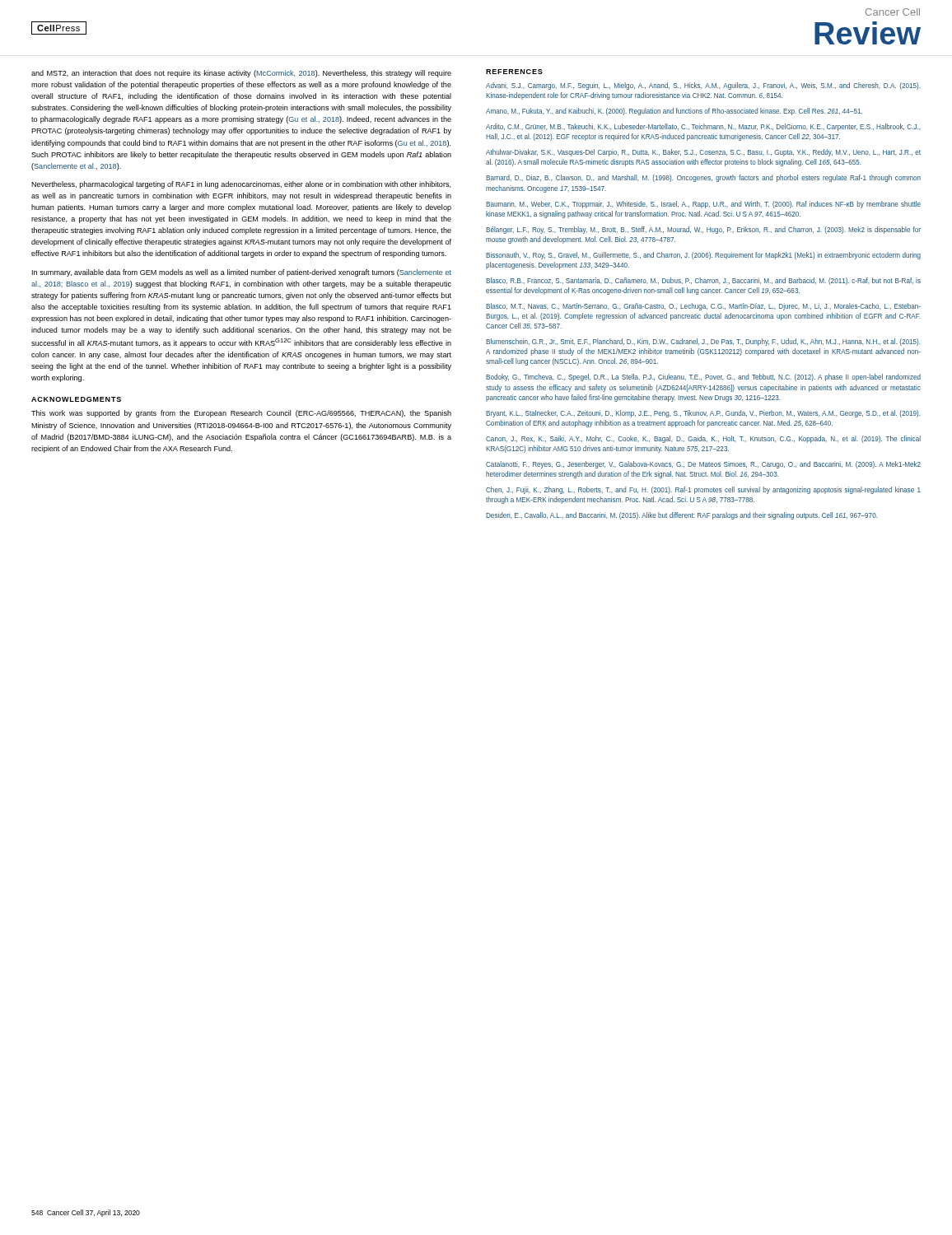Screen dimensions: 1235x952
Task: Point to the block beginning "Athulwar-Divakar, S.K., Vasques-Del Carpio,"
Action: pos(703,158)
